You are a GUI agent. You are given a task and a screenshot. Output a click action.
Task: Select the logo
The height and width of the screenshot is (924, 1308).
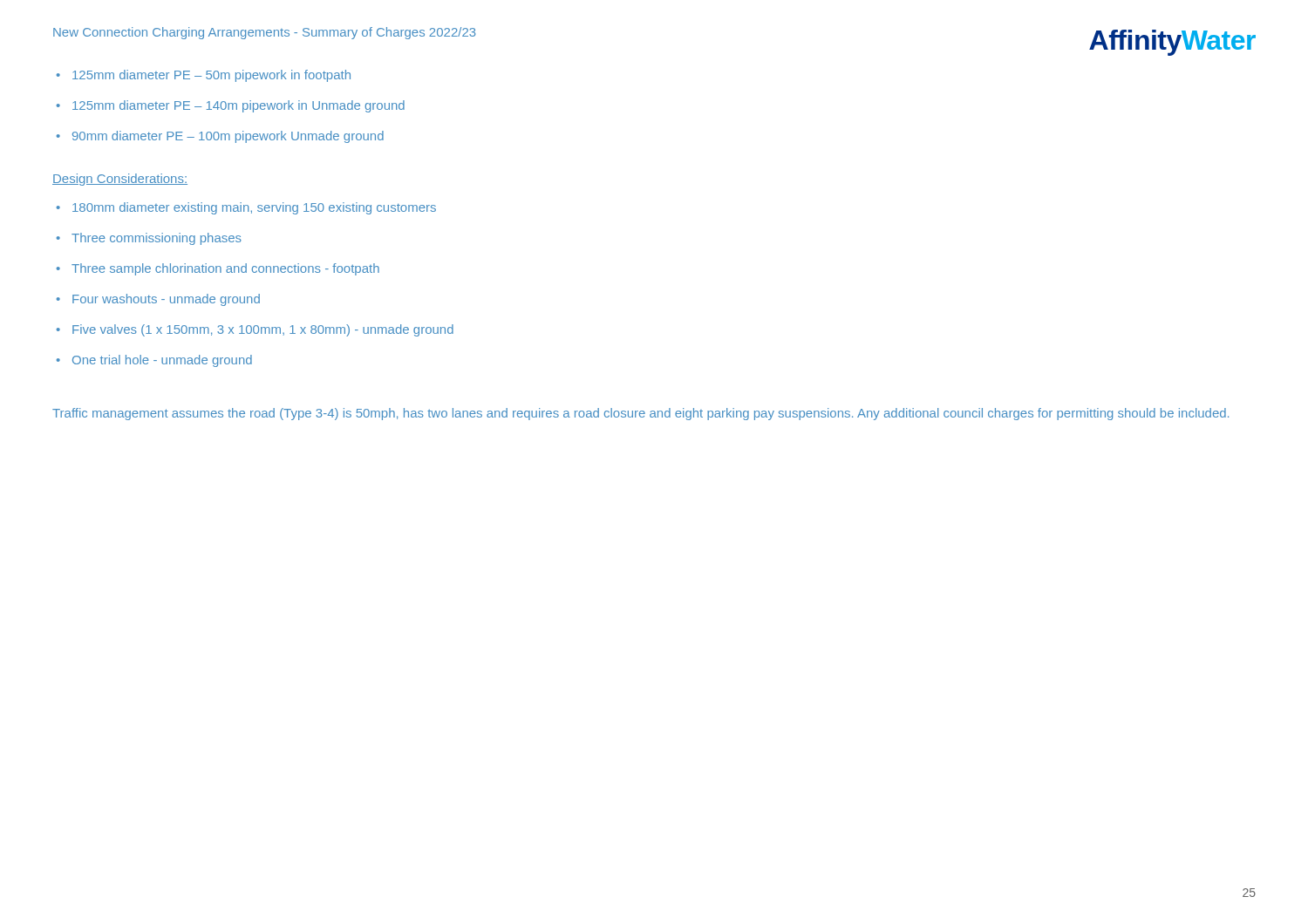(1172, 41)
